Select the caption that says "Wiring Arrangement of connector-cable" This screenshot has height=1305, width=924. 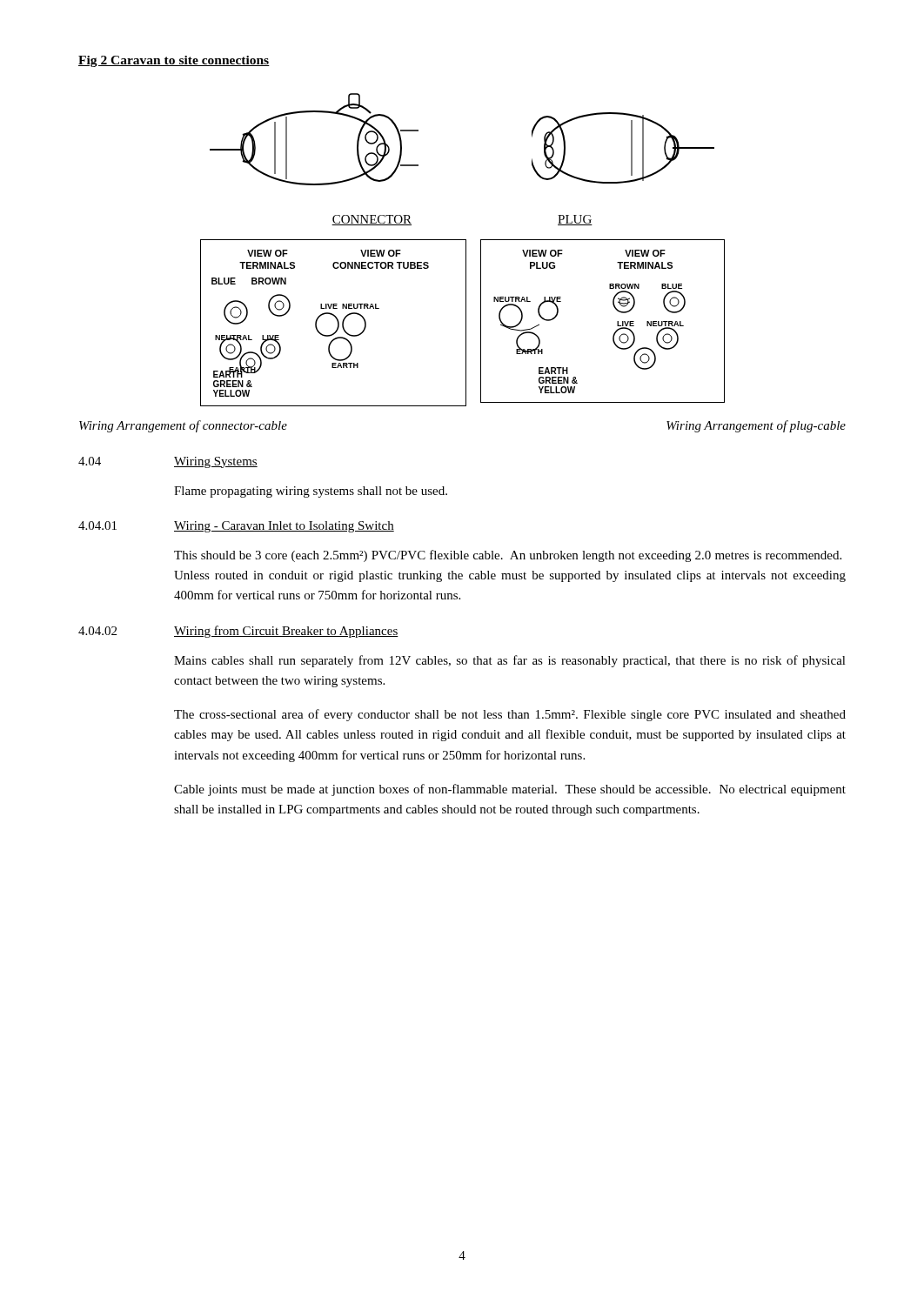(x=184, y=426)
